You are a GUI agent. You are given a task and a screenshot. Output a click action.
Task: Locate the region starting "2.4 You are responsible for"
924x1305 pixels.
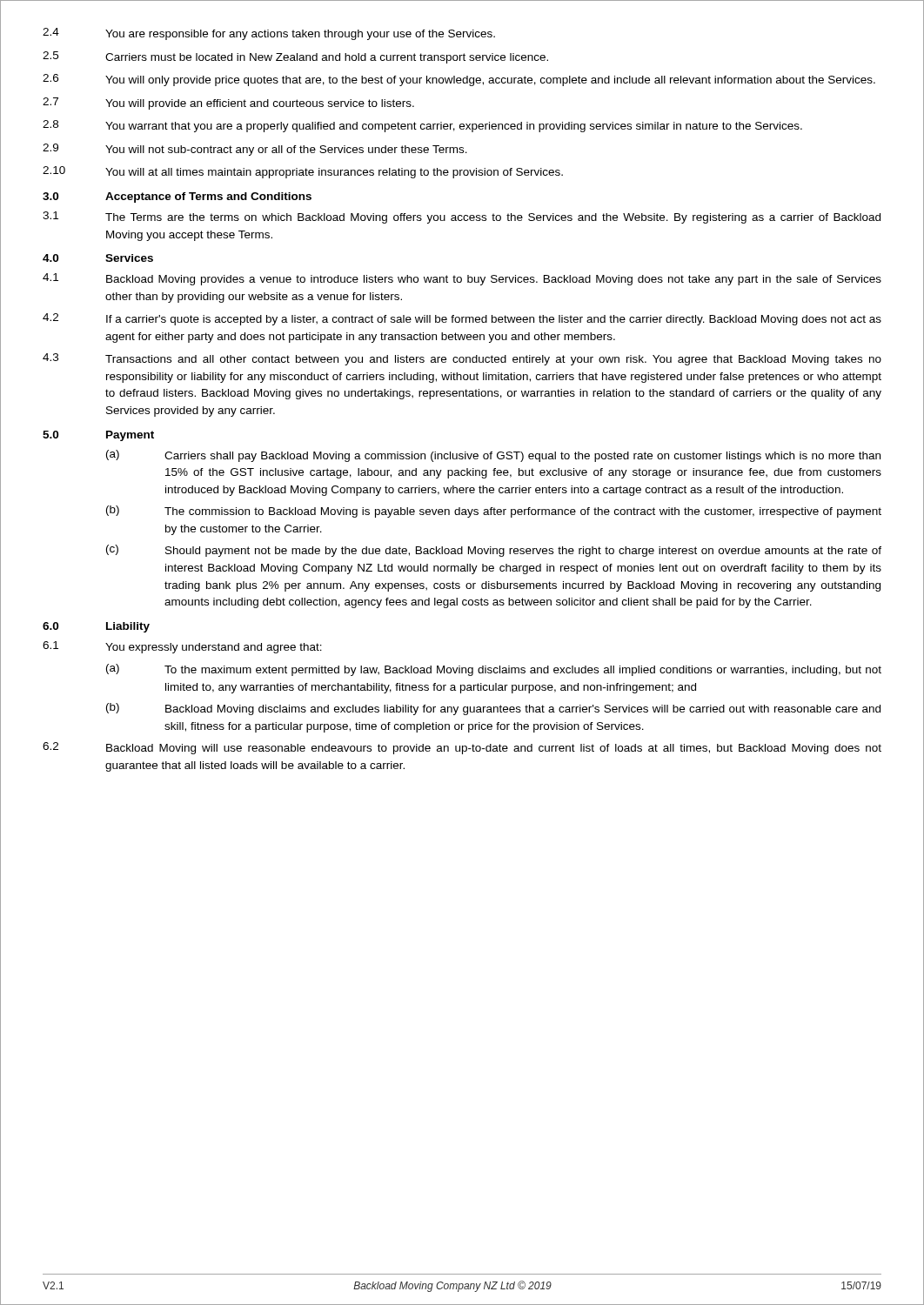462,34
